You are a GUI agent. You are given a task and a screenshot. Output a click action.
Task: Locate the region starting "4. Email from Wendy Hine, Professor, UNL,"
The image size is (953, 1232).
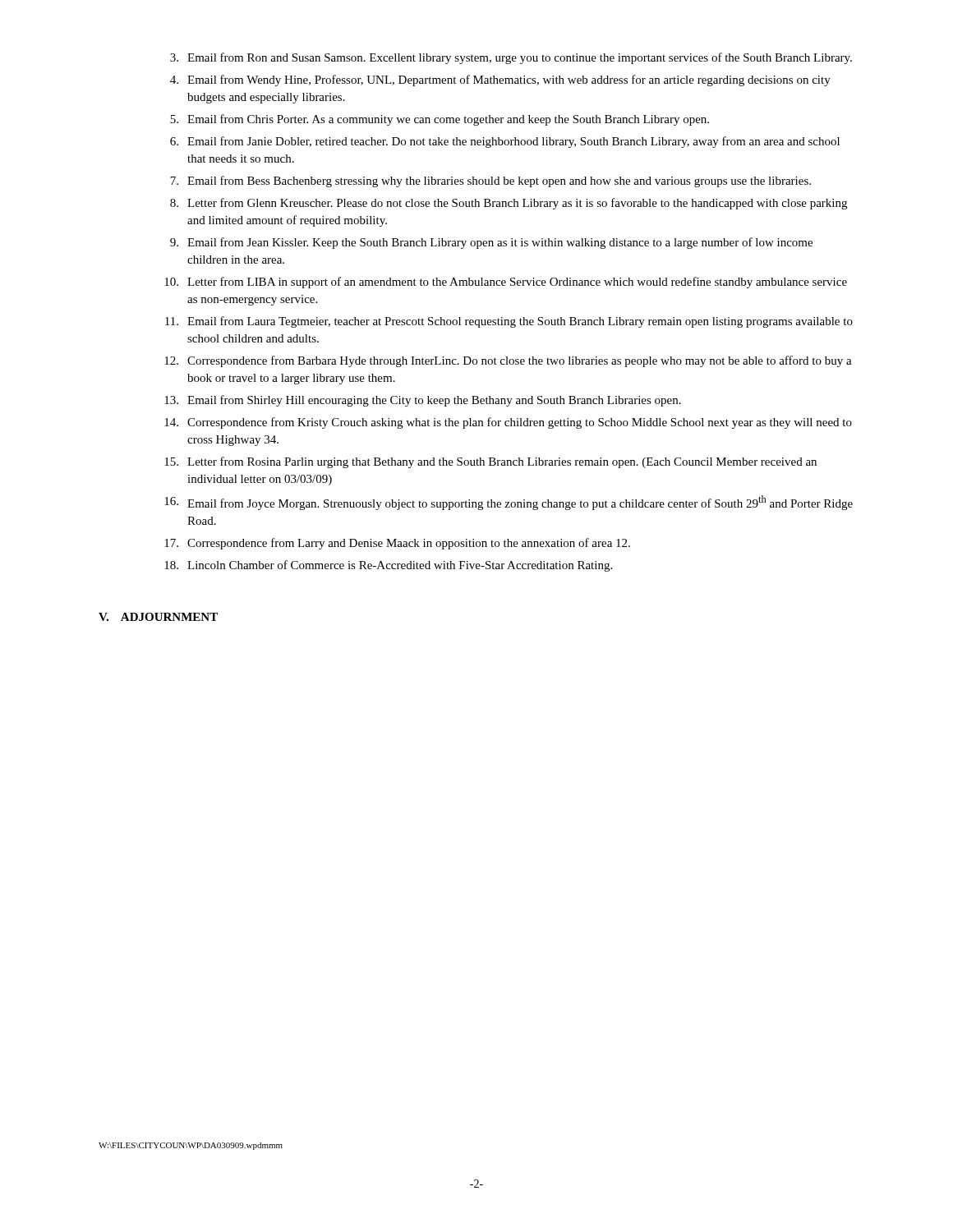point(501,89)
